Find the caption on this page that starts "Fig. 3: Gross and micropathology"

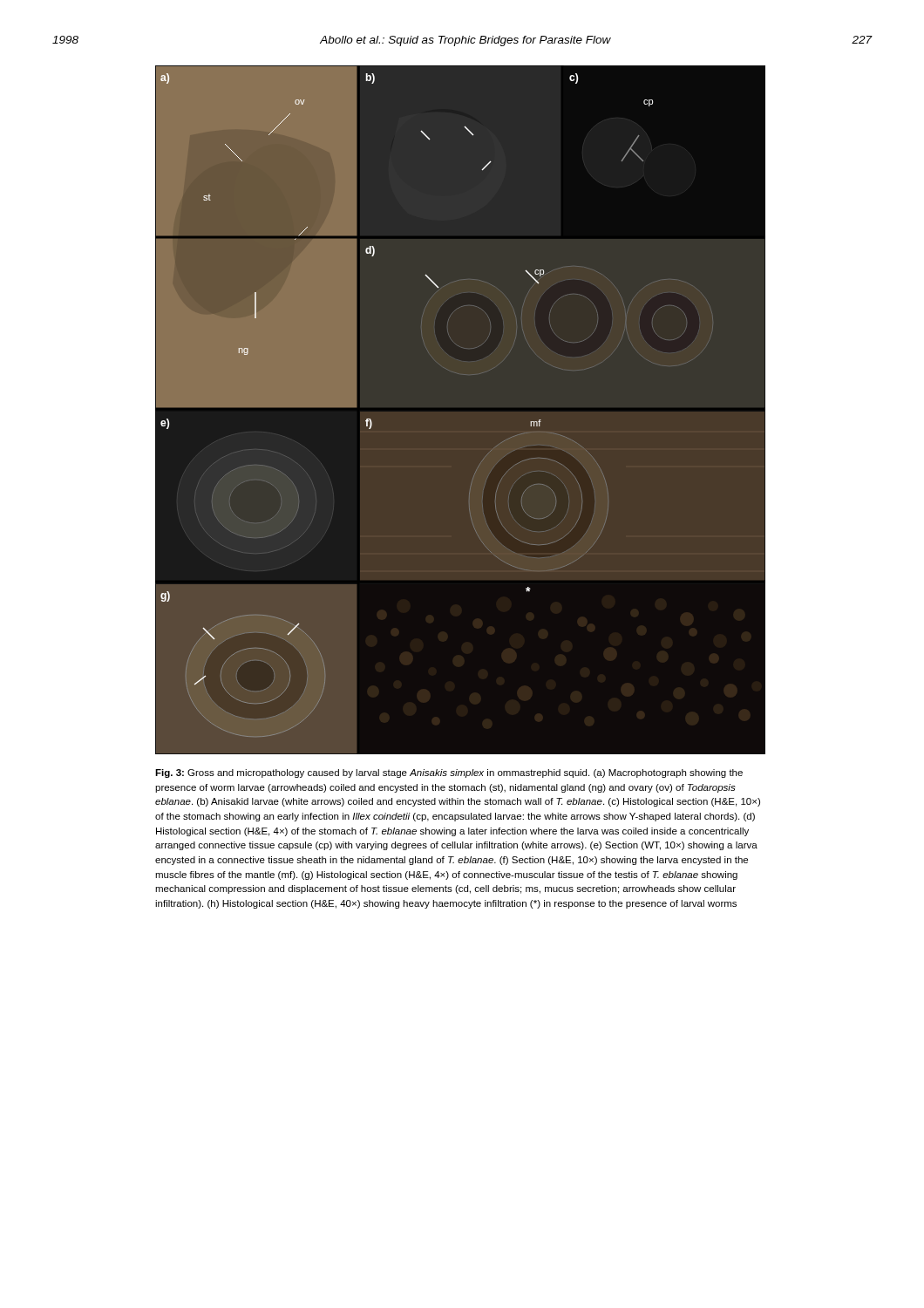pyautogui.click(x=458, y=838)
